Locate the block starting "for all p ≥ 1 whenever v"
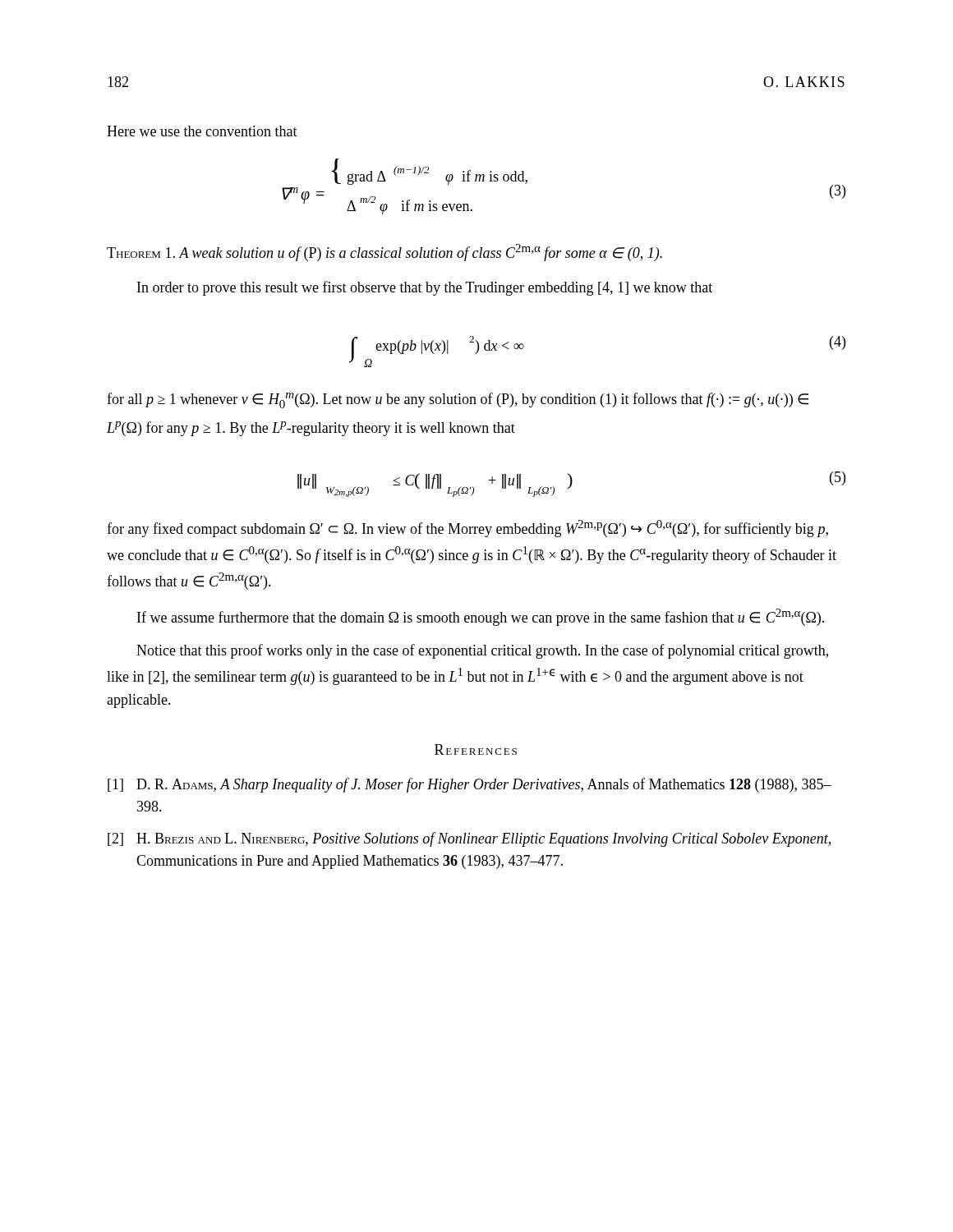Viewport: 953px width, 1232px height. pyautogui.click(x=458, y=412)
